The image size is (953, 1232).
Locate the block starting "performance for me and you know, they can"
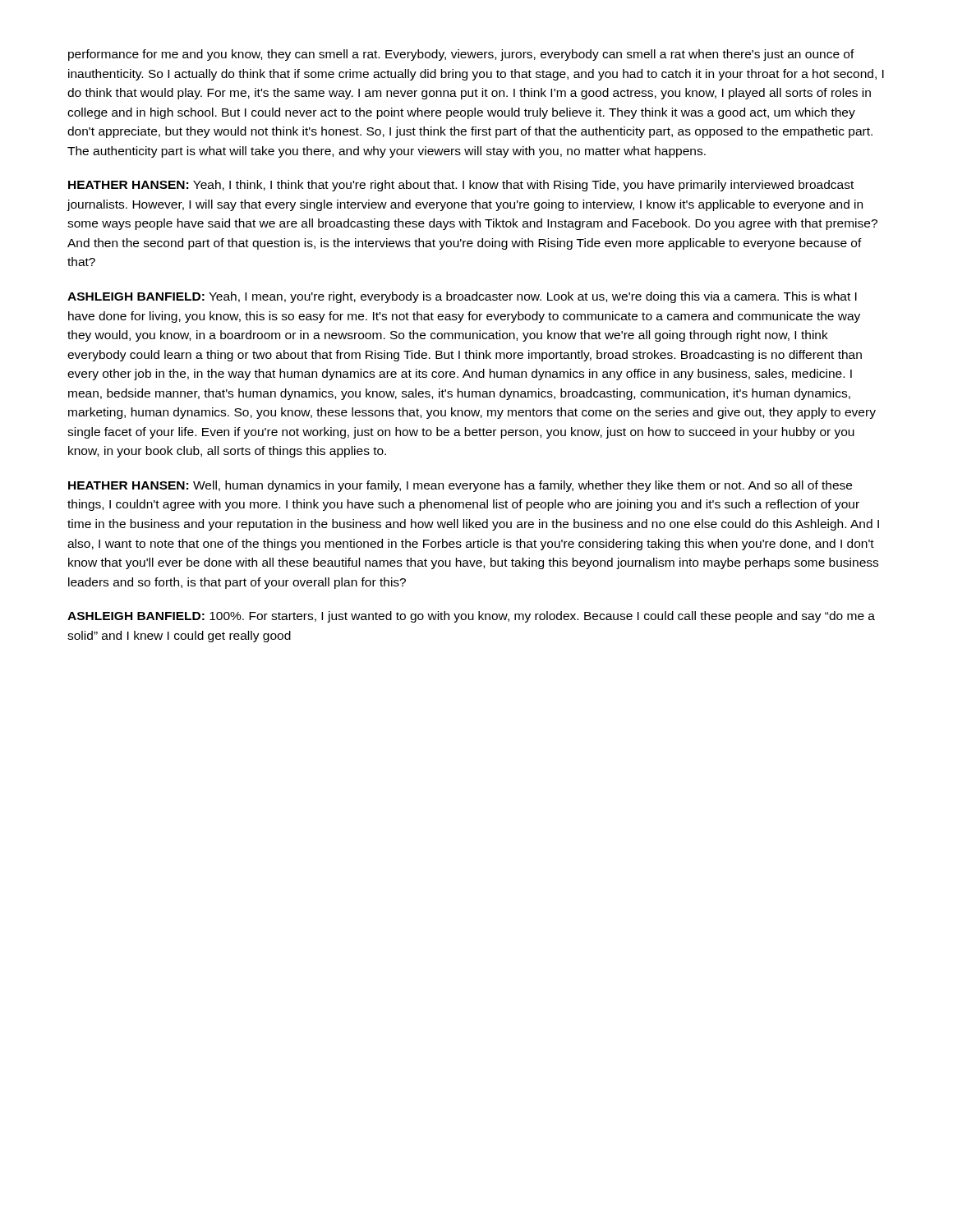pos(476,102)
